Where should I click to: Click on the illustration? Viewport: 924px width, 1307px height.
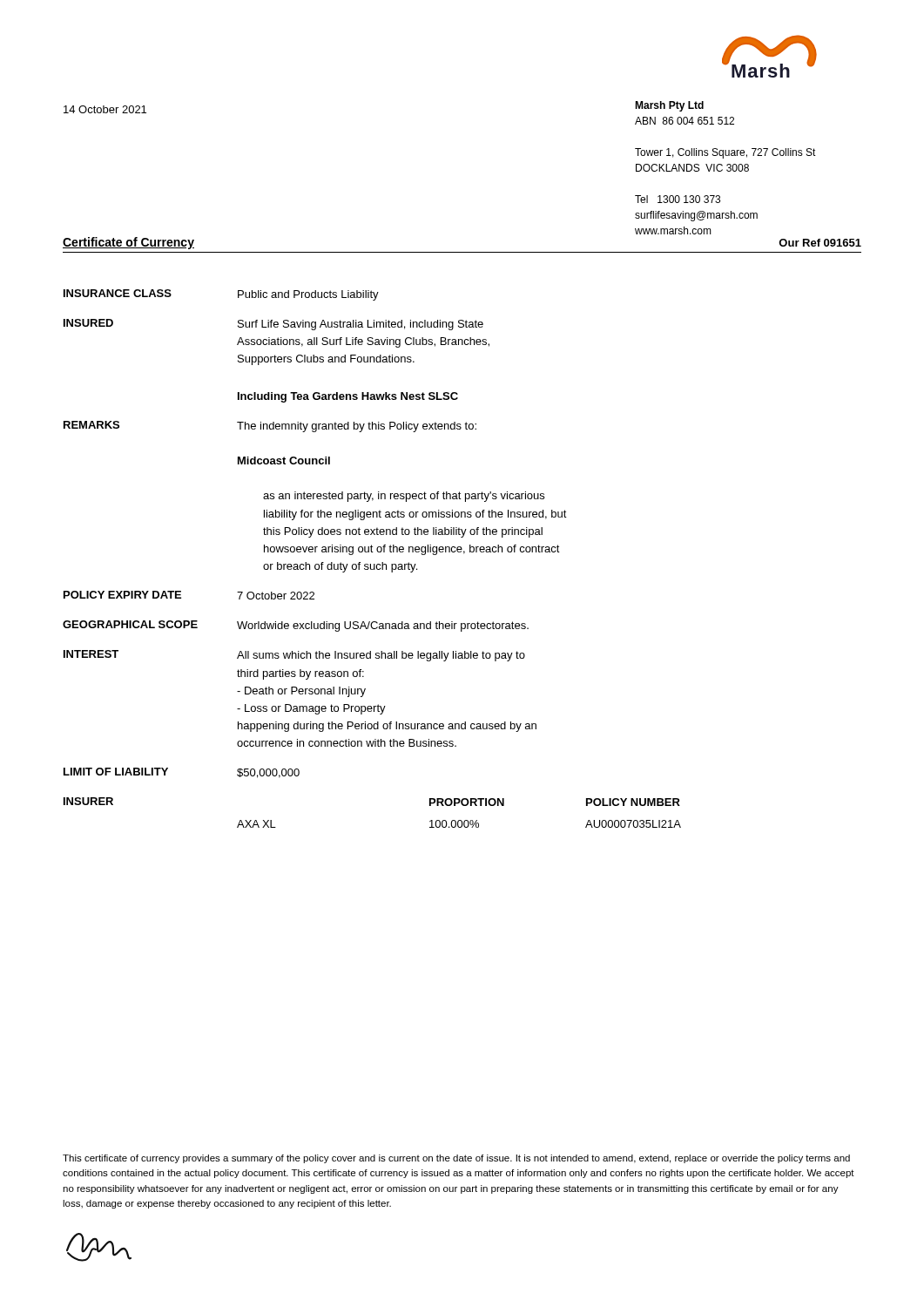pos(98,1244)
